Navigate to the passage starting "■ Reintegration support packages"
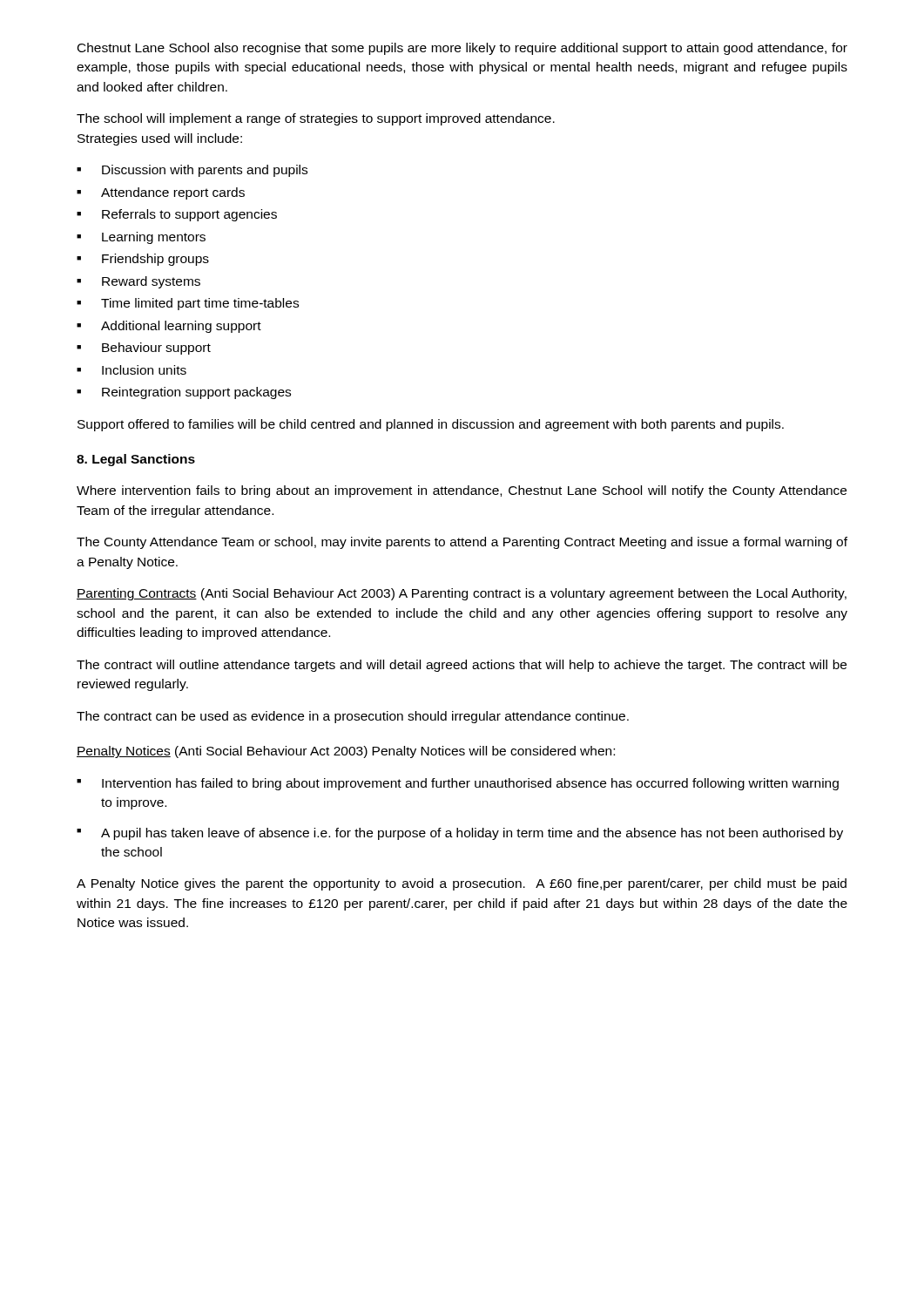This screenshot has width=924, height=1307. point(184,393)
